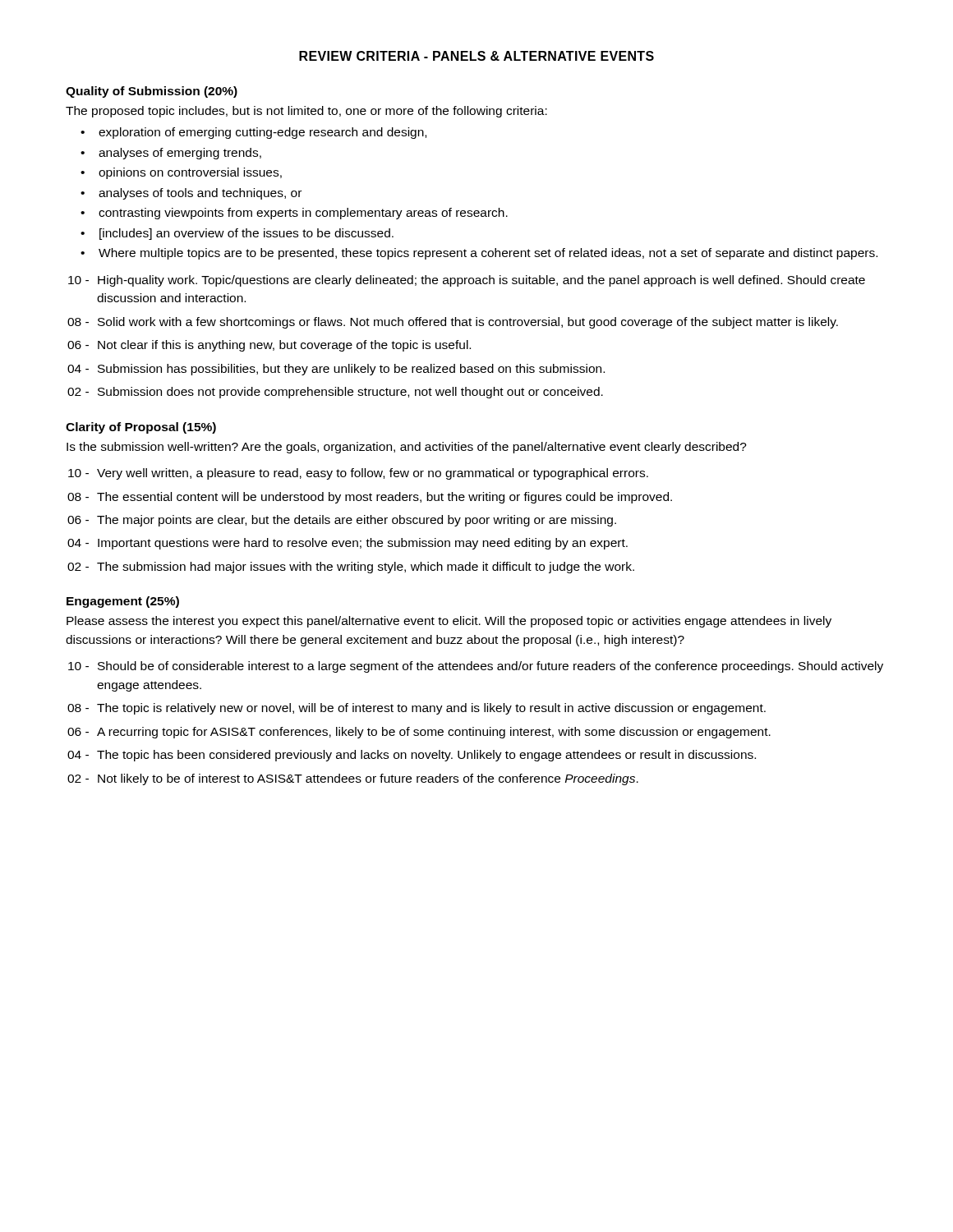Click where it says "•analyses of tools and techniques, or"

pos(191,194)
